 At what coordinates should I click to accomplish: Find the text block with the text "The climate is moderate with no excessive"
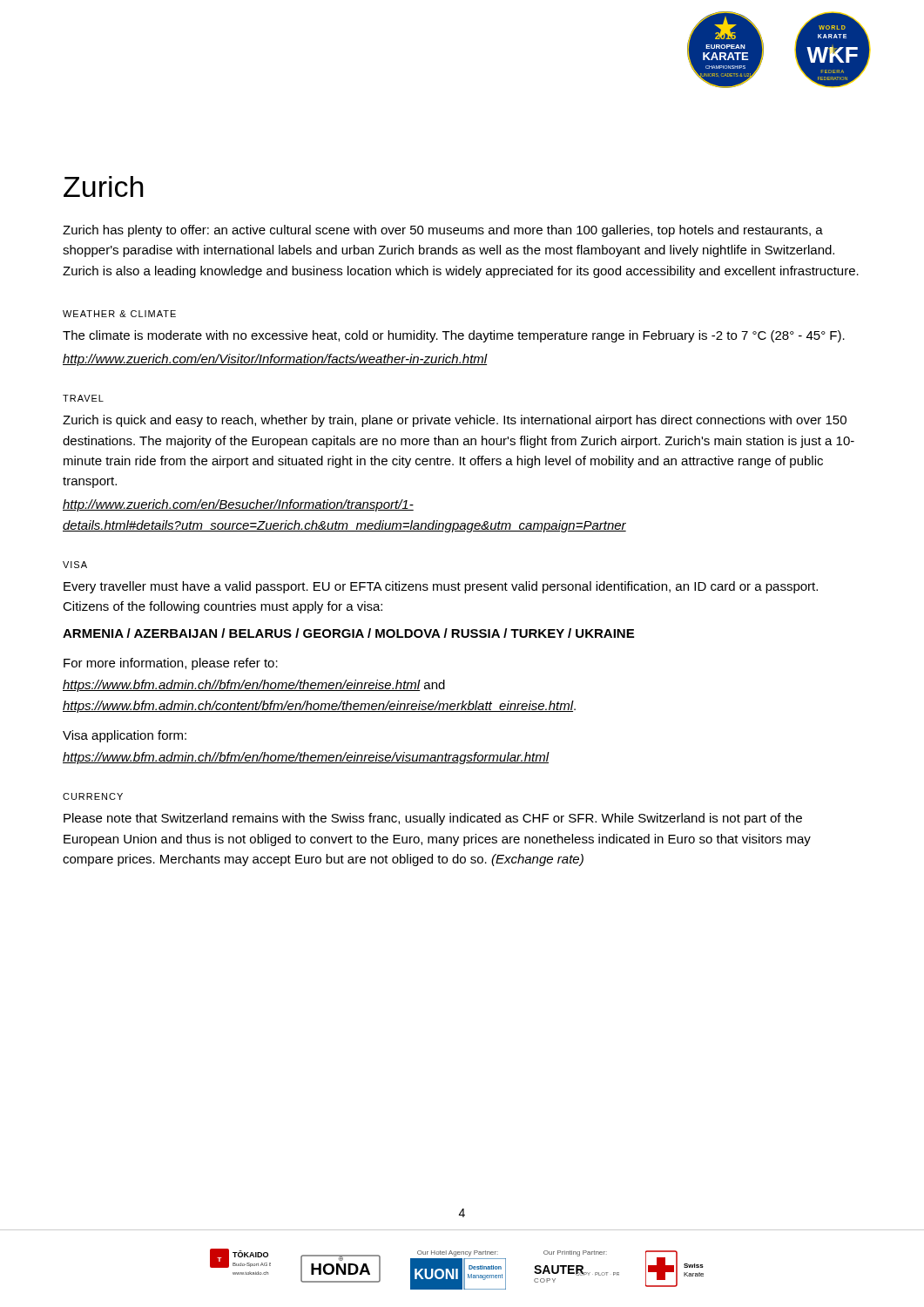click(454, 335)
